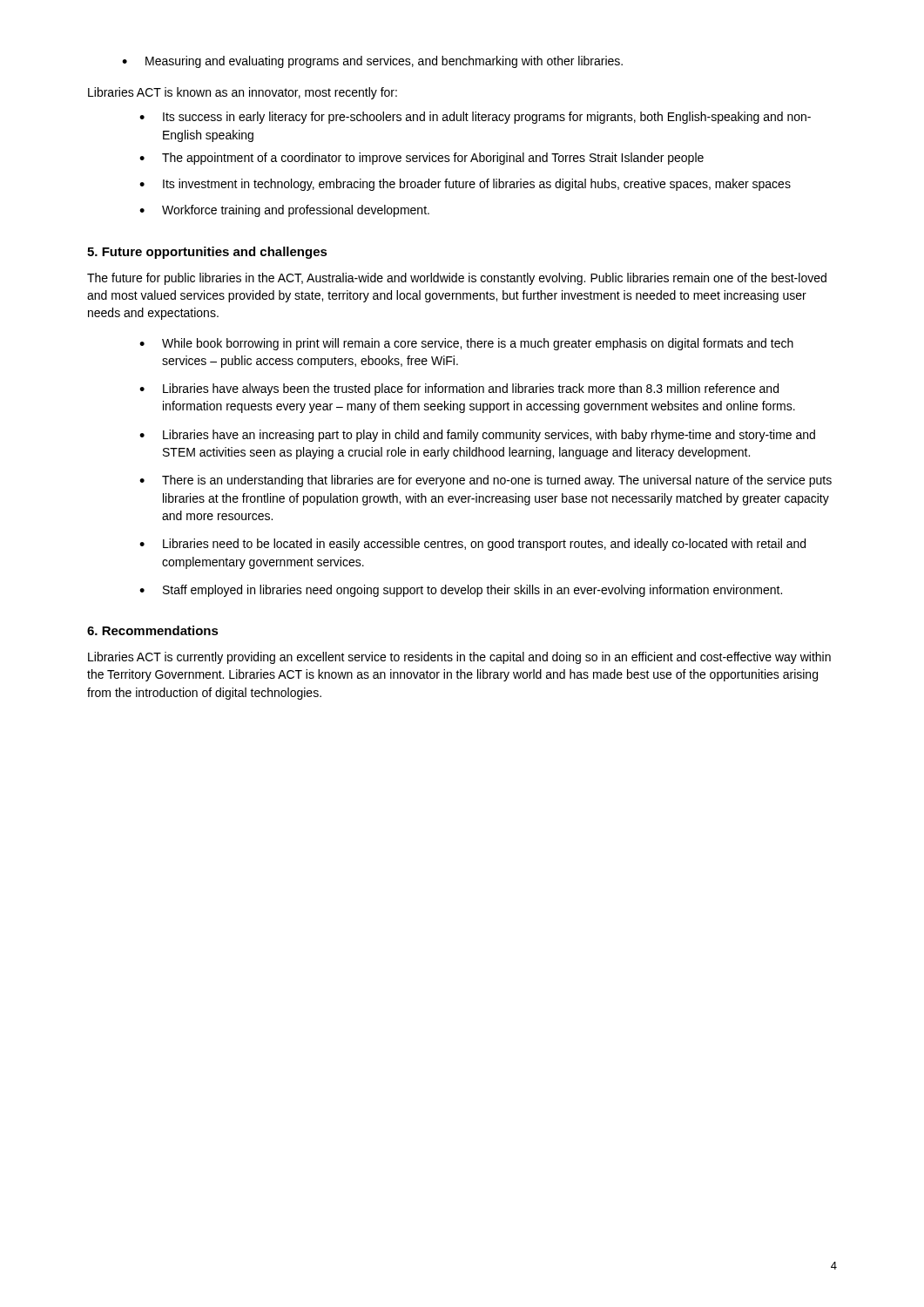Navigate to the text block starting "• There is an understanding"
The height and width of the screenshot is (1307, 924).
[x=488, y=498]
